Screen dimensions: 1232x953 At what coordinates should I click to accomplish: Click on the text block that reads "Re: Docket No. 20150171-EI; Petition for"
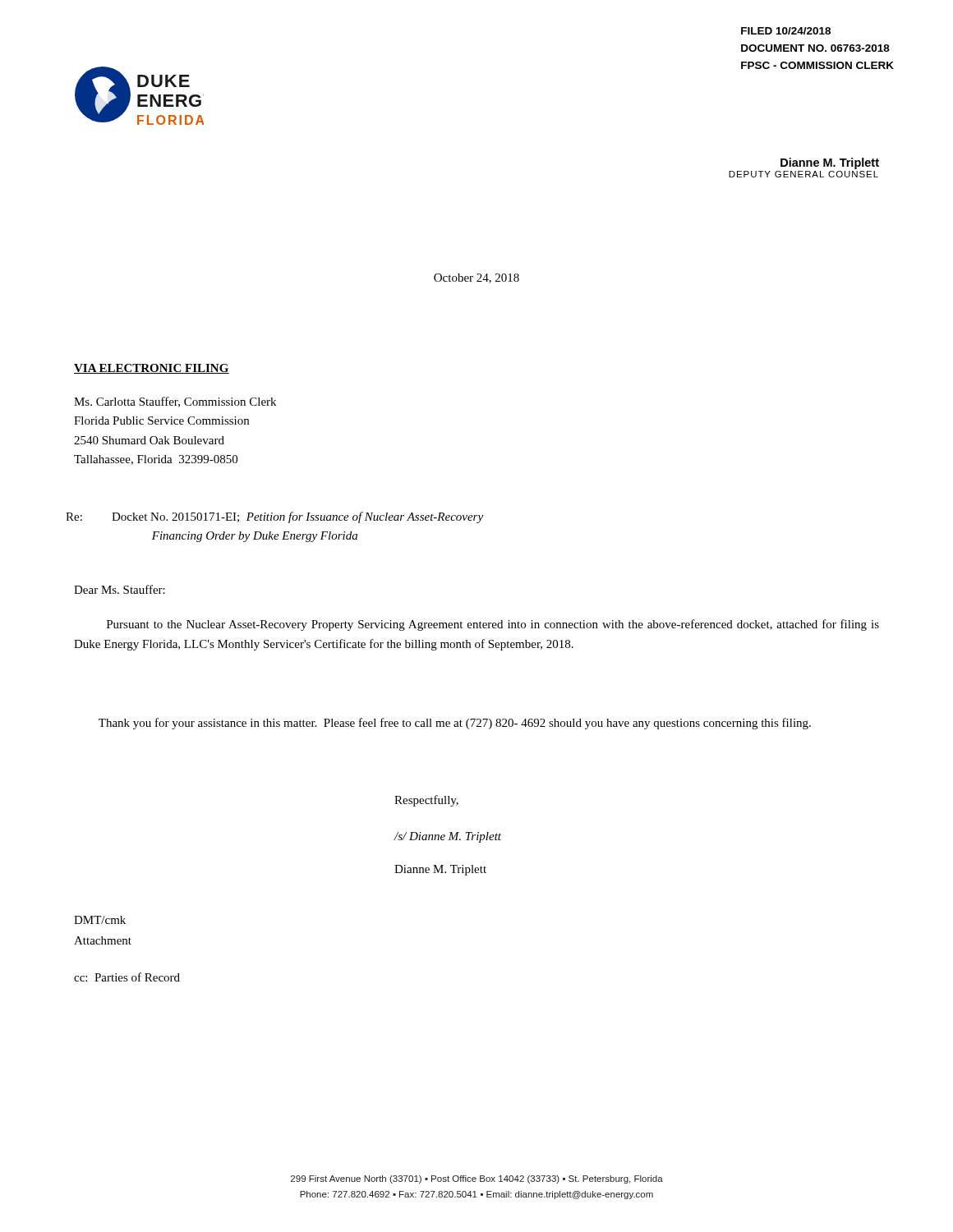(x=297, y=525)
